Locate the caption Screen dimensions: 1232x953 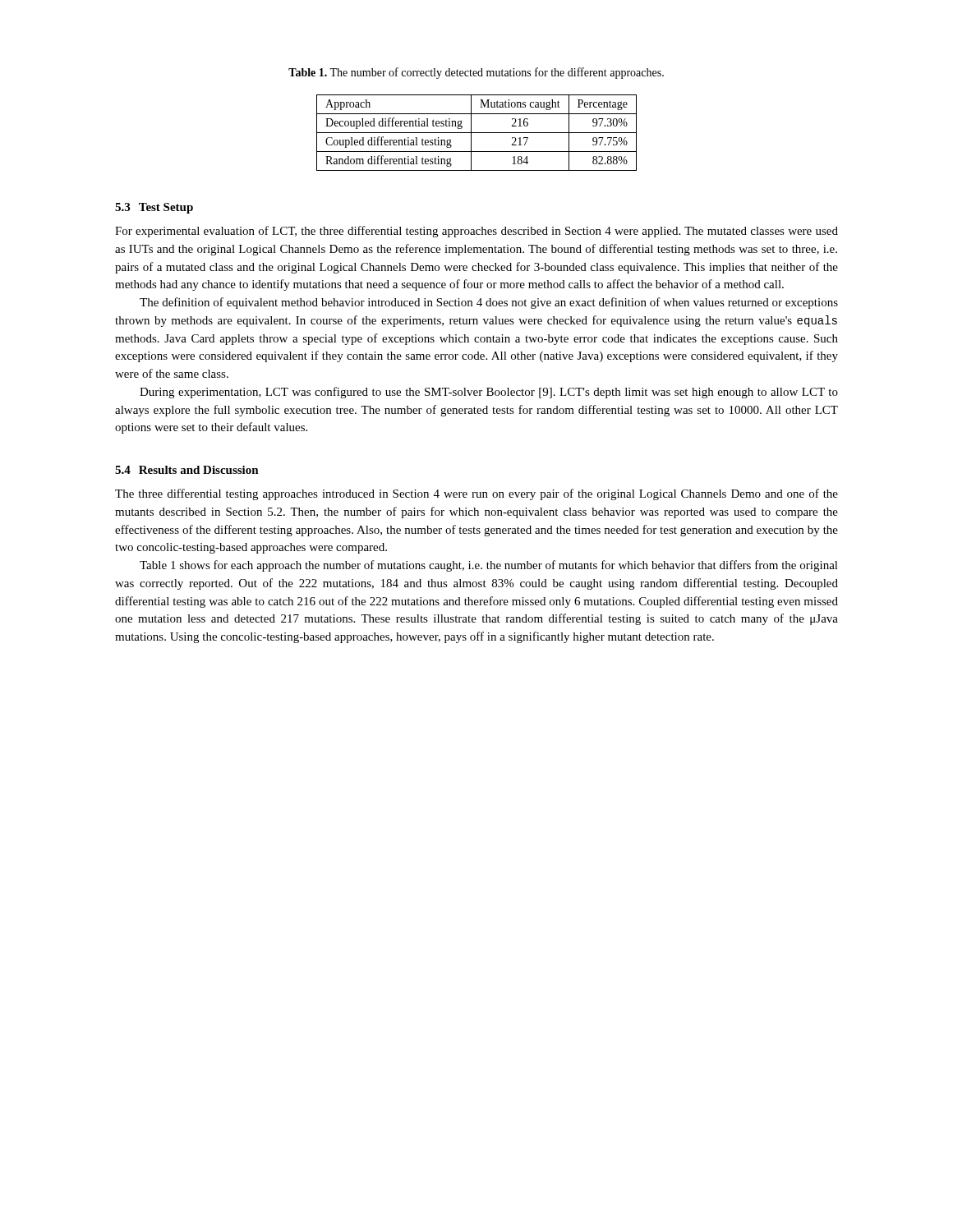click(476, 73)
